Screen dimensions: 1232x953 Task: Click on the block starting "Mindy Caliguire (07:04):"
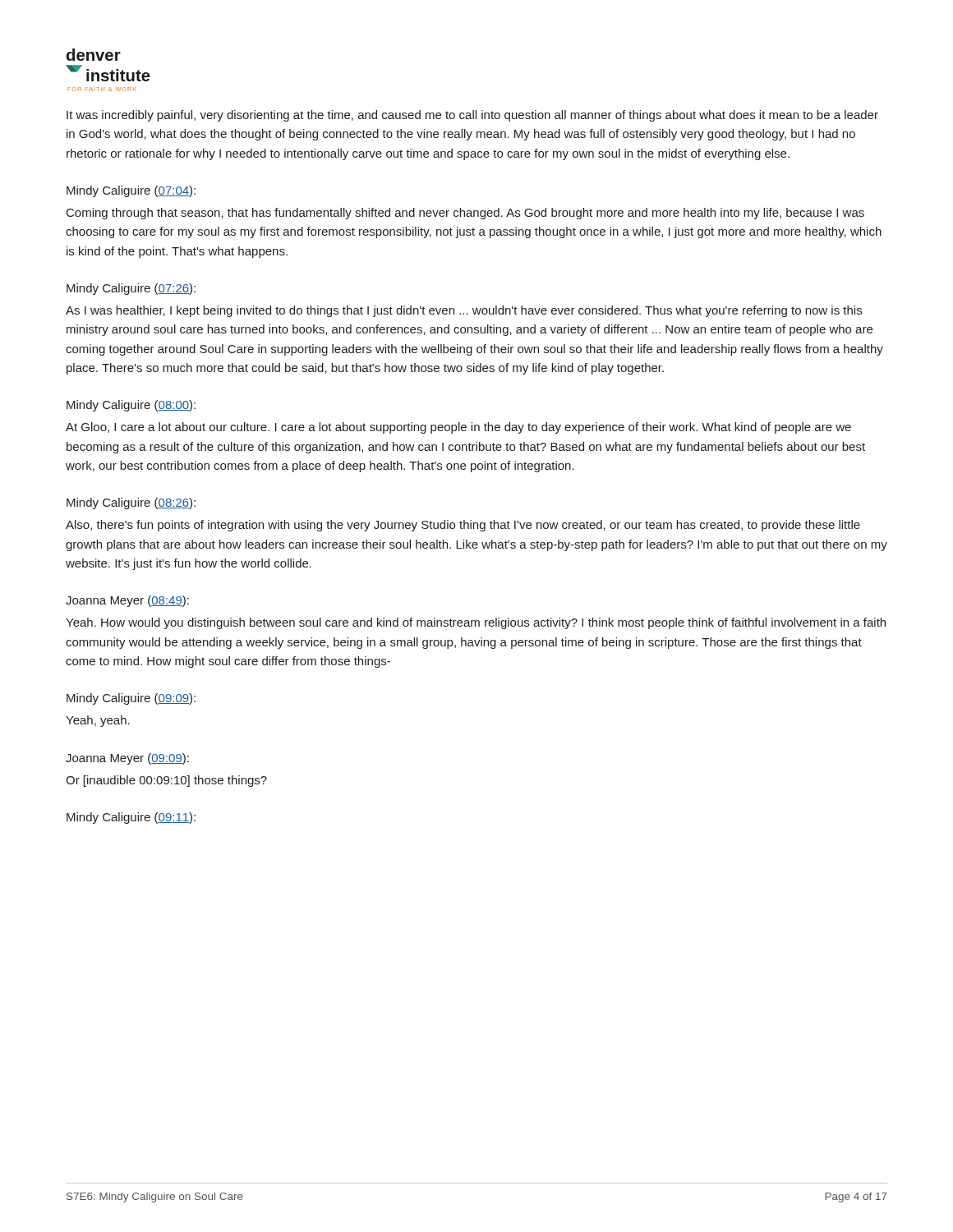click(x=131, y=190)
